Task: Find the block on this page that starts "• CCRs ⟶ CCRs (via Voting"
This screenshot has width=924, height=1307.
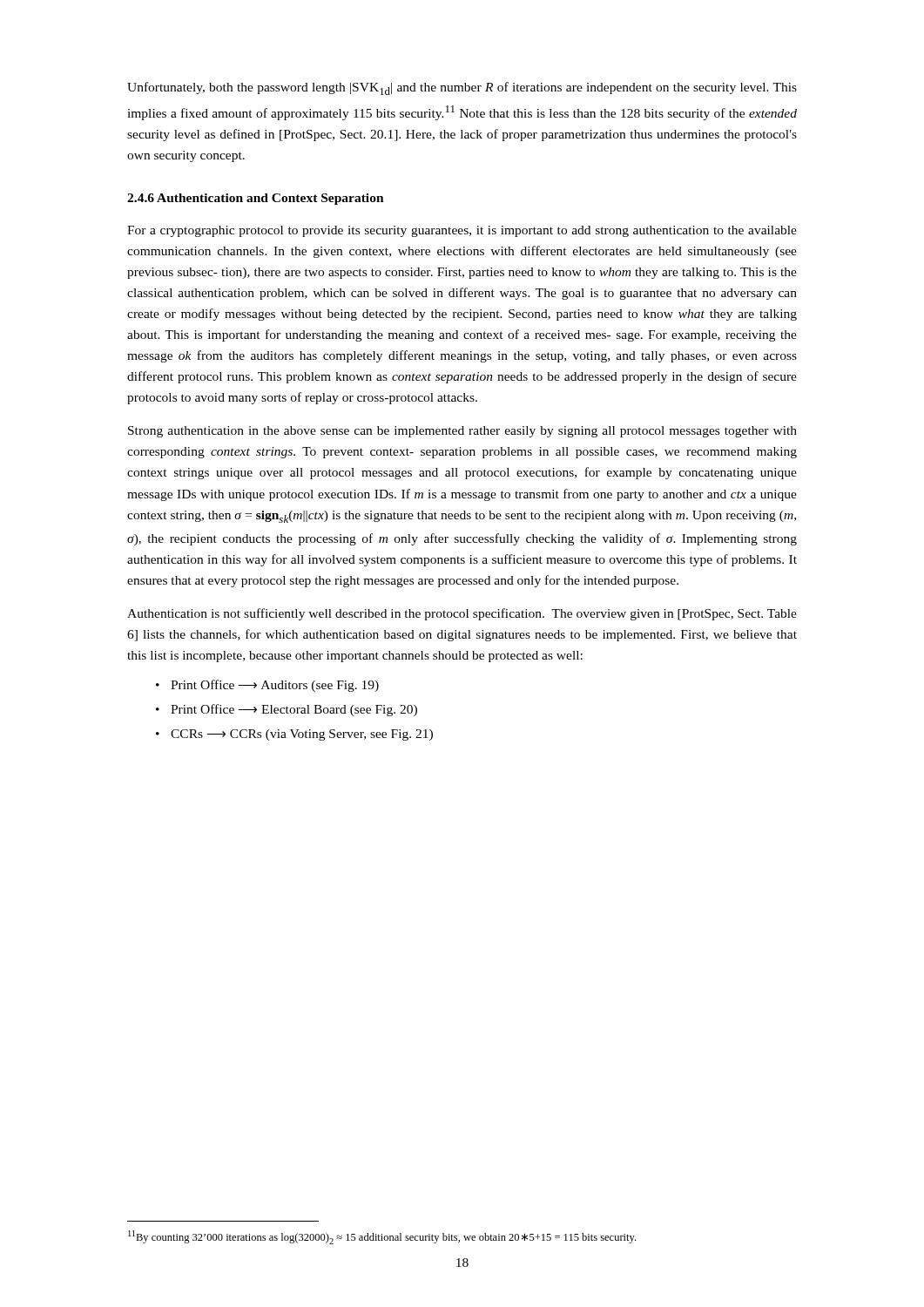Action: tap(294, 733)
